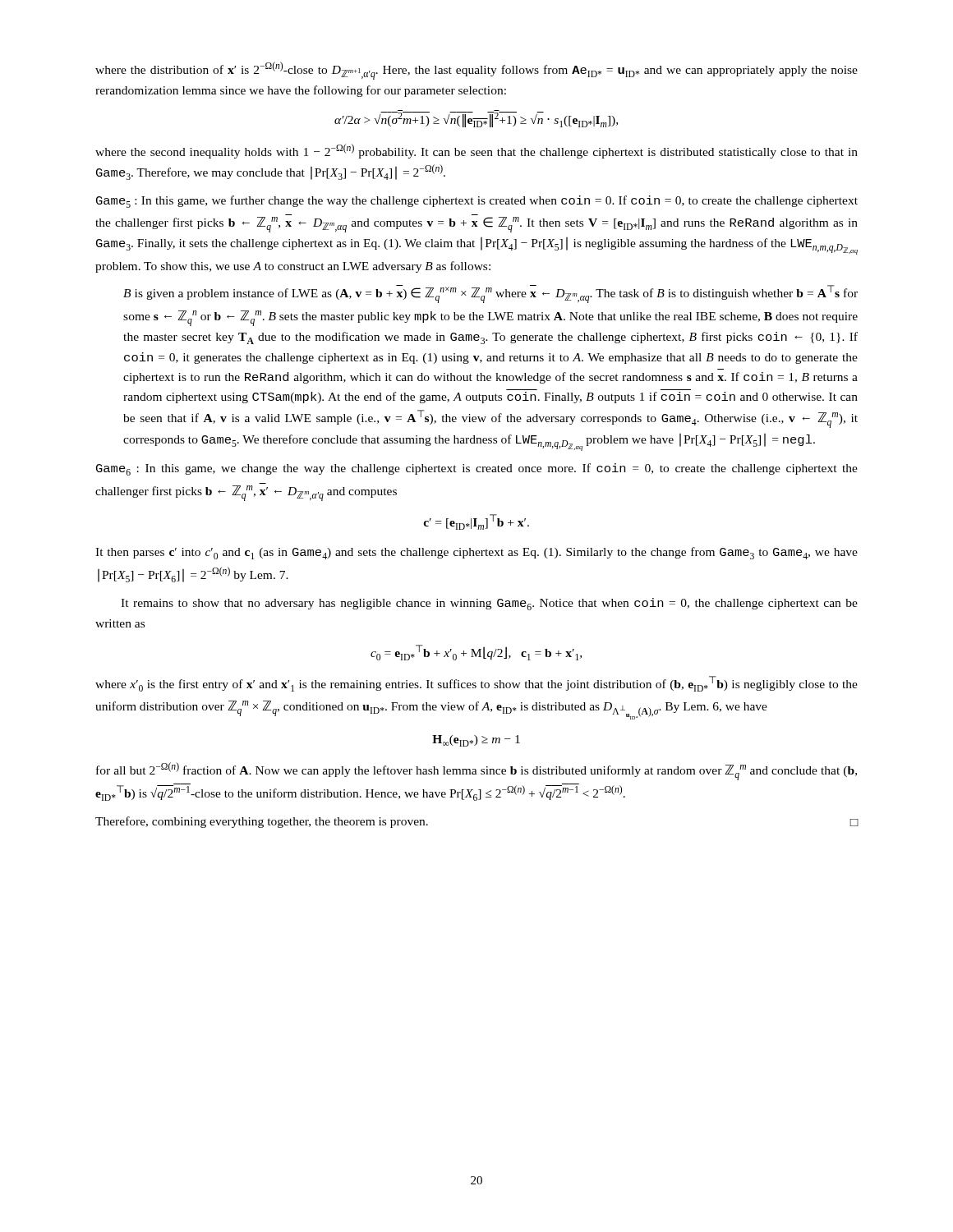Click the passage that begins "for all but"
This screenshot has height=1232, width=953.
476,782
